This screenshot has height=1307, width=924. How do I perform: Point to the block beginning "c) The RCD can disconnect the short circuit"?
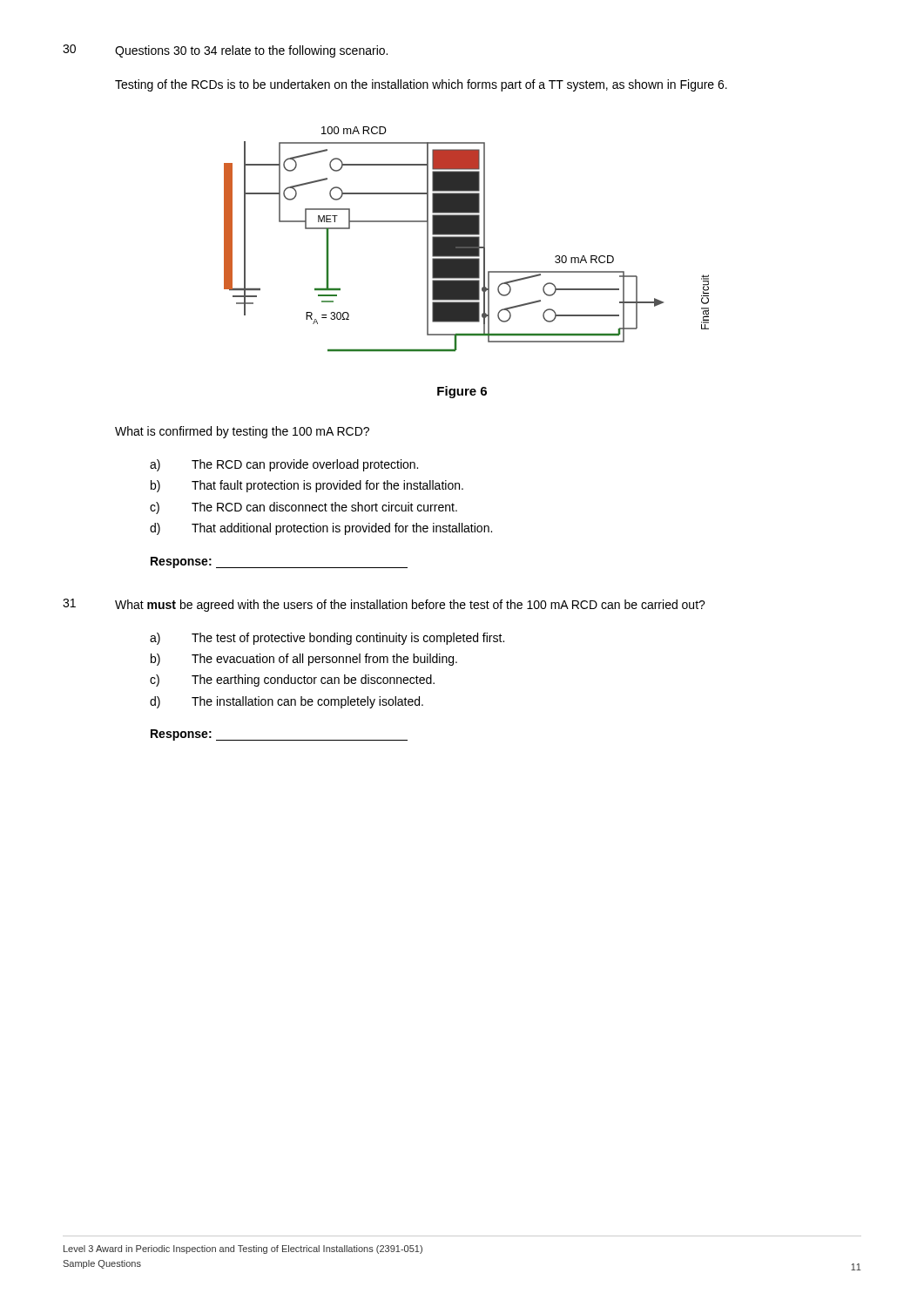pyautogui.click(x=304, y=507)
